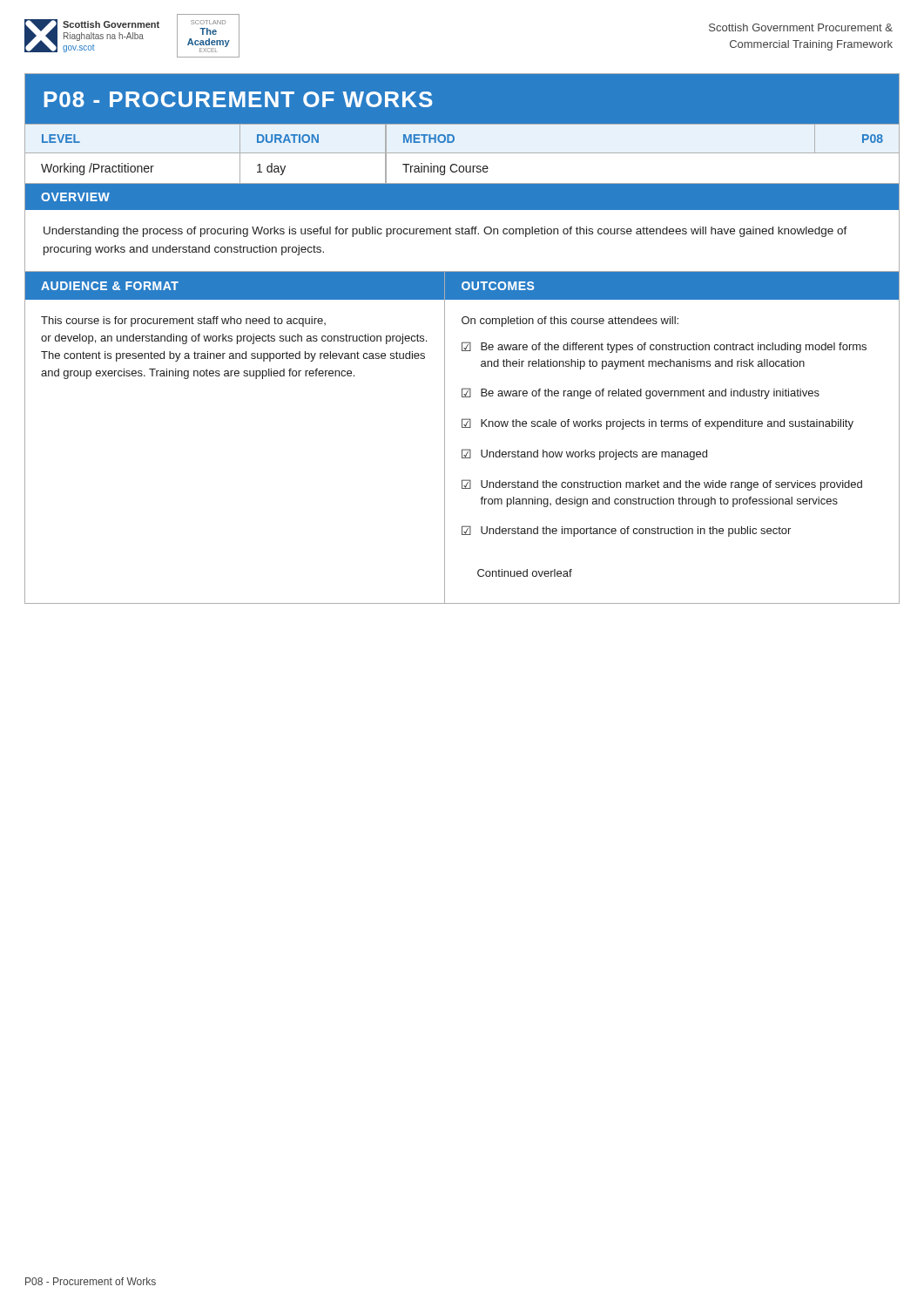Select the block starting "☑ Know the scale"

[672, 424]
